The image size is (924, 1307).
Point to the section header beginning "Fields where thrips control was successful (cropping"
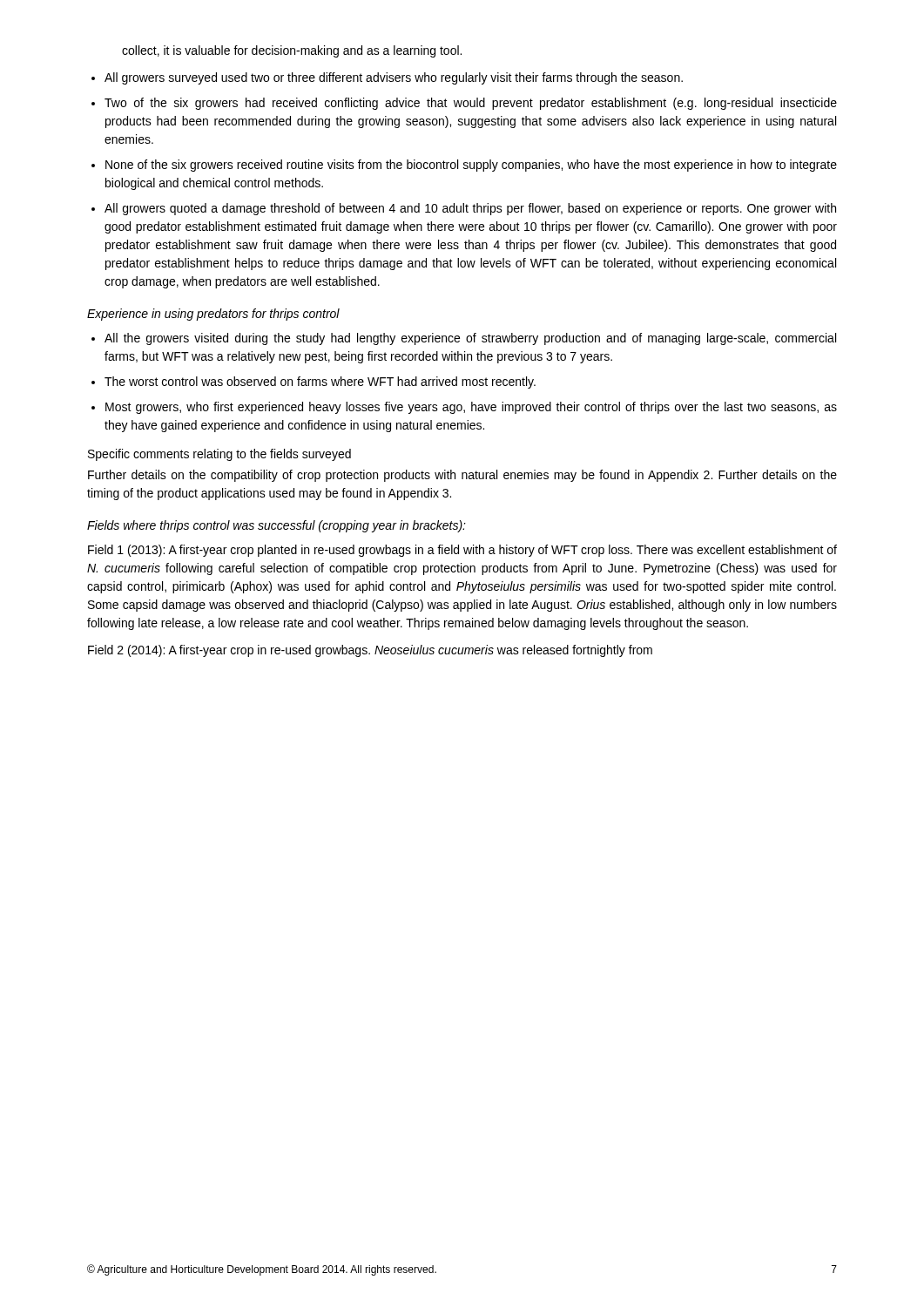277,525
